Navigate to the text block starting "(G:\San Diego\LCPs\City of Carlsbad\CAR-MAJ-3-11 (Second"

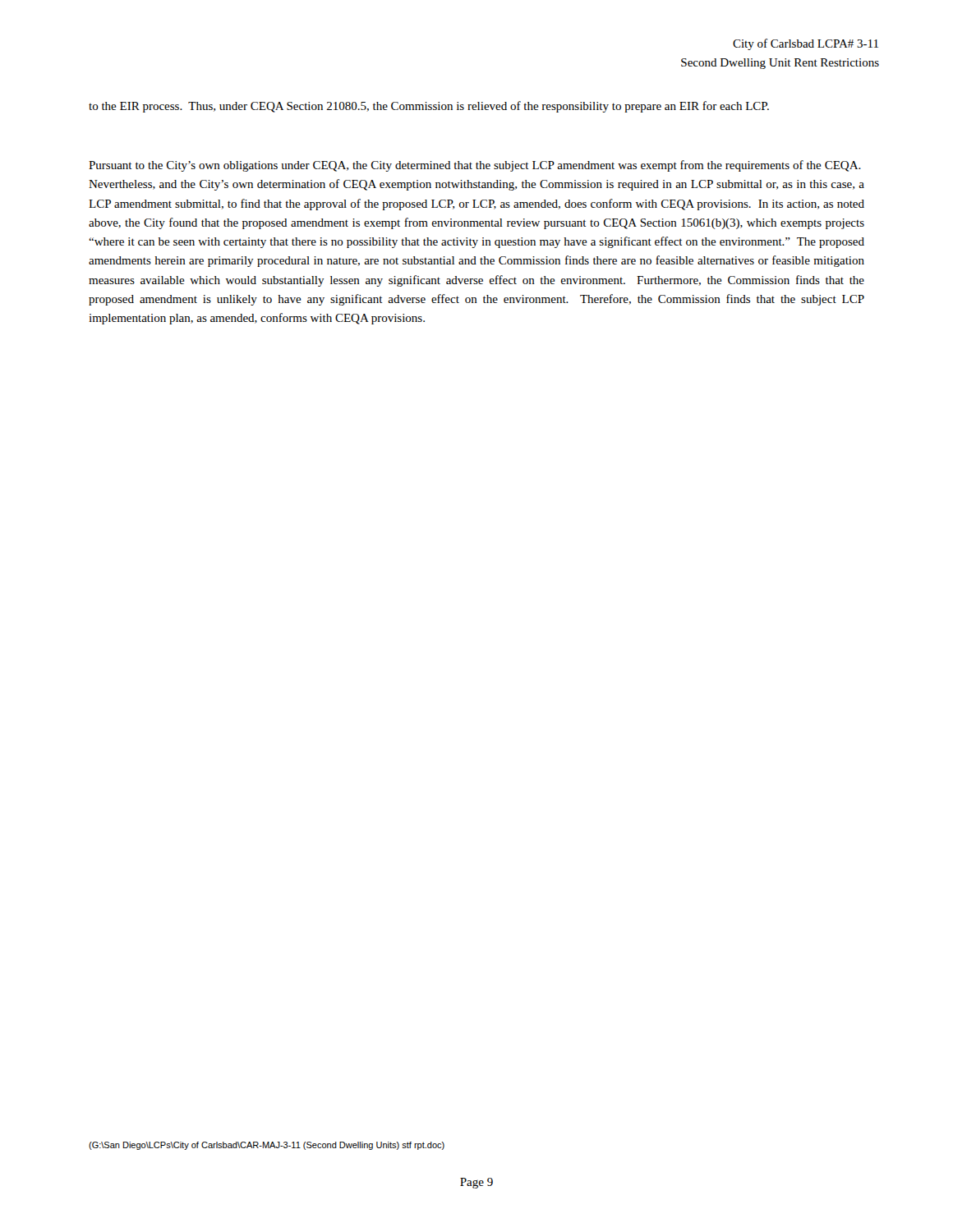tap(267, 1145)
